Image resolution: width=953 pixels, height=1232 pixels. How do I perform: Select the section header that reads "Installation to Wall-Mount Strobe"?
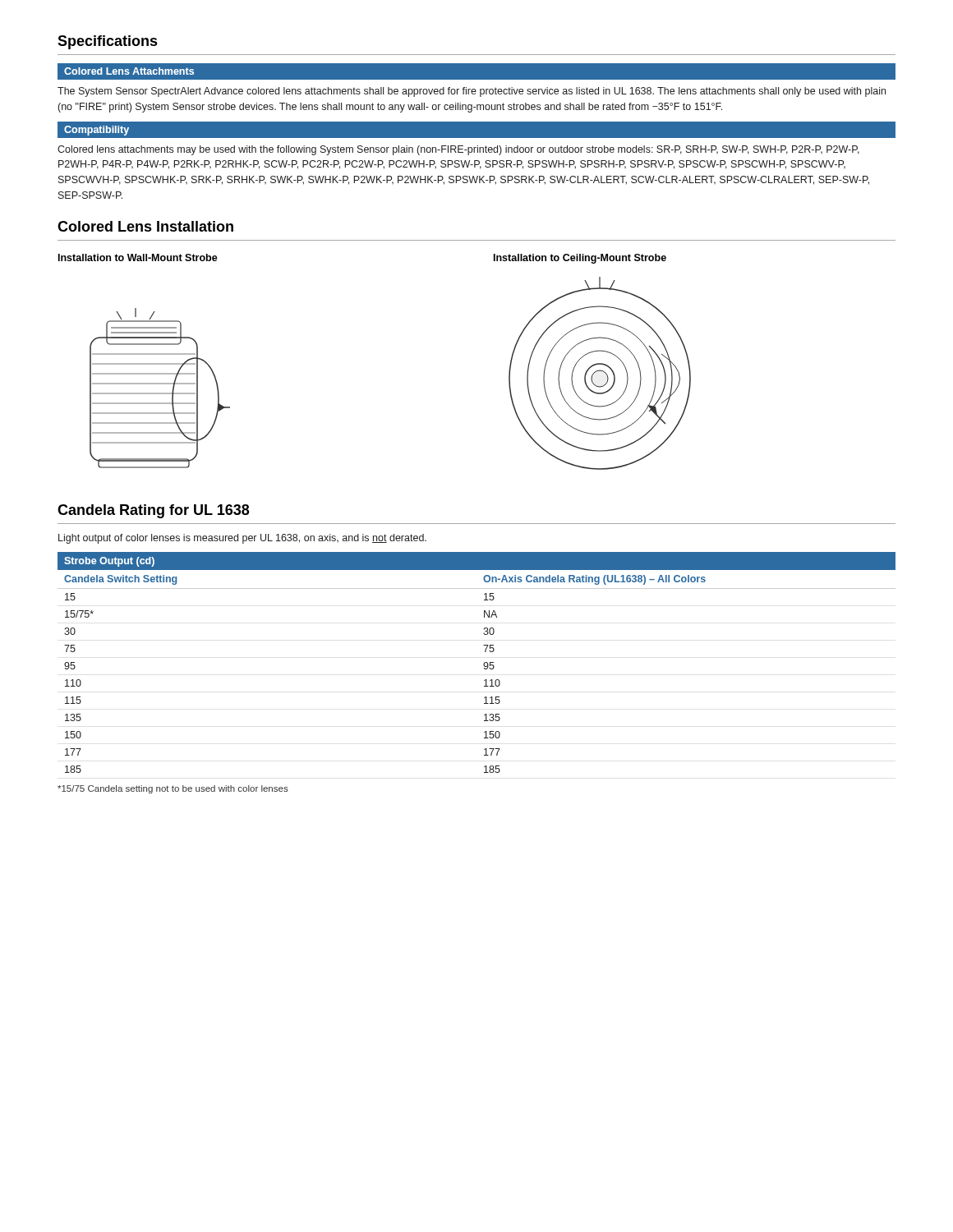pos(137,257)
